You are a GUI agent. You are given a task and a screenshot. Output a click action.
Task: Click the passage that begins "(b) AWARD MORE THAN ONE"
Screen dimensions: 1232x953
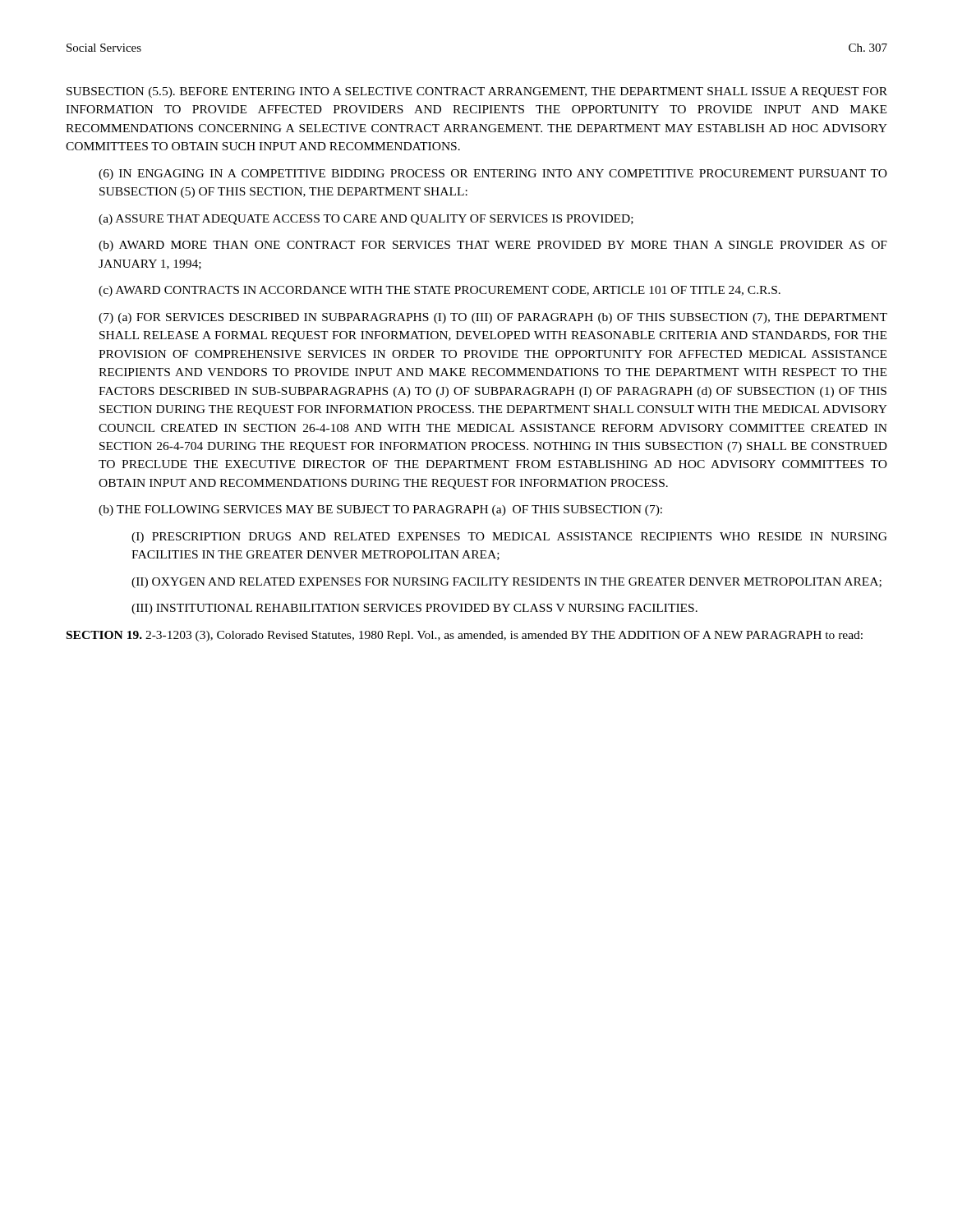coord(493,254)
